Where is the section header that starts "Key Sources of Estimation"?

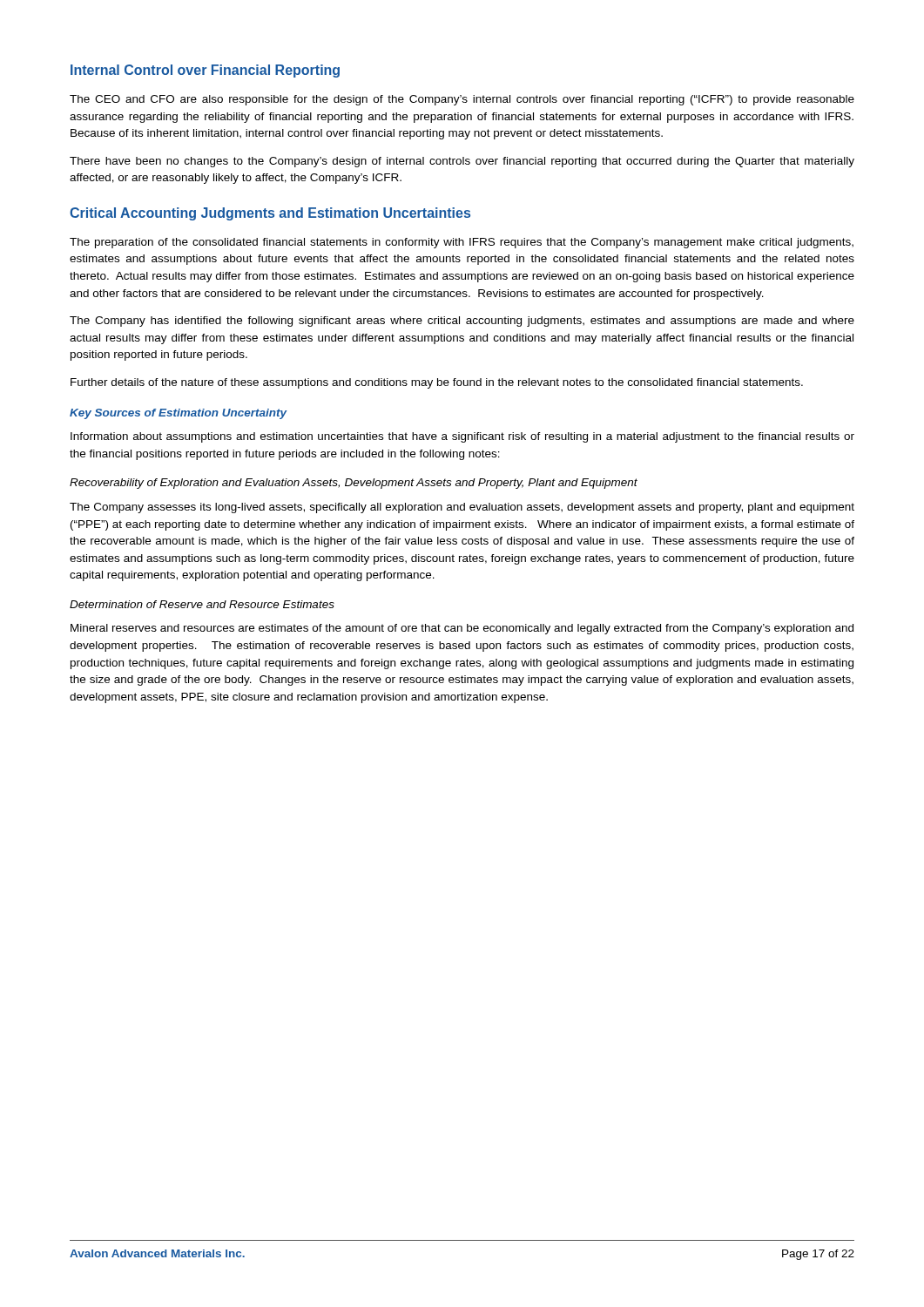click(x=178, y=413)
